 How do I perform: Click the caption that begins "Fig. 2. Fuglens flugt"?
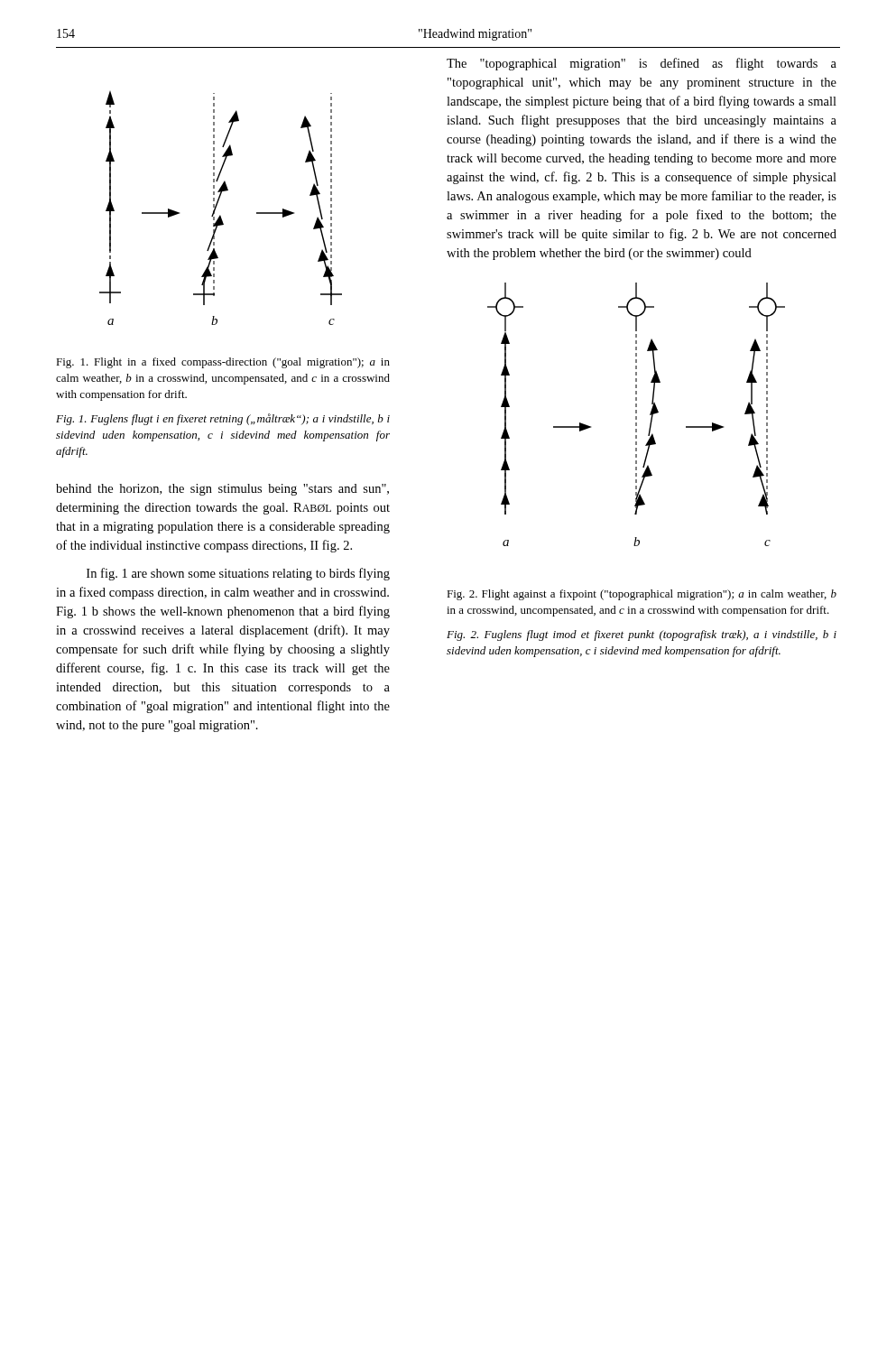(x=642, y=642)
